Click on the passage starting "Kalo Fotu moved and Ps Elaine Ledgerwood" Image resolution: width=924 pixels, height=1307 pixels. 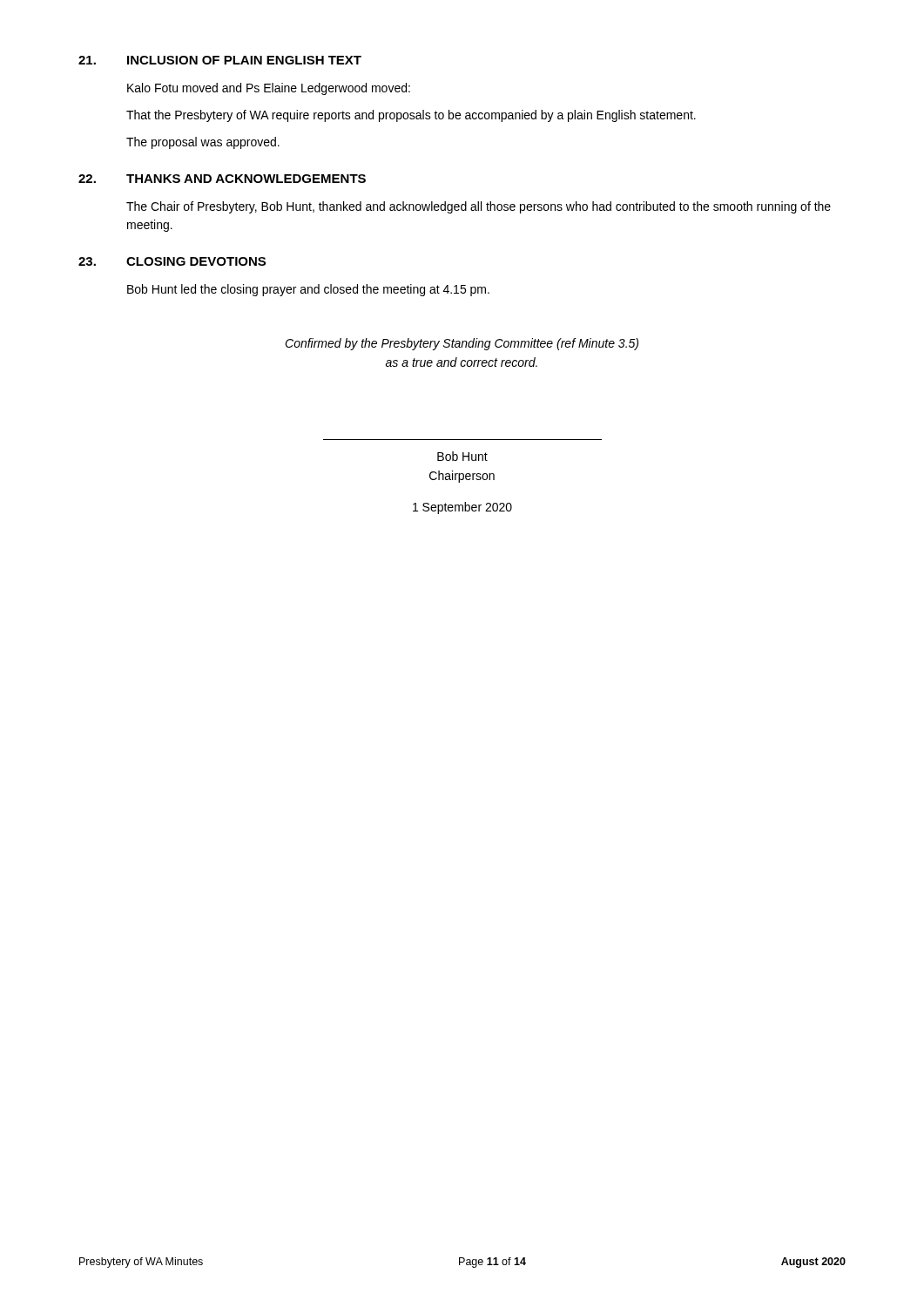(269, 88)
